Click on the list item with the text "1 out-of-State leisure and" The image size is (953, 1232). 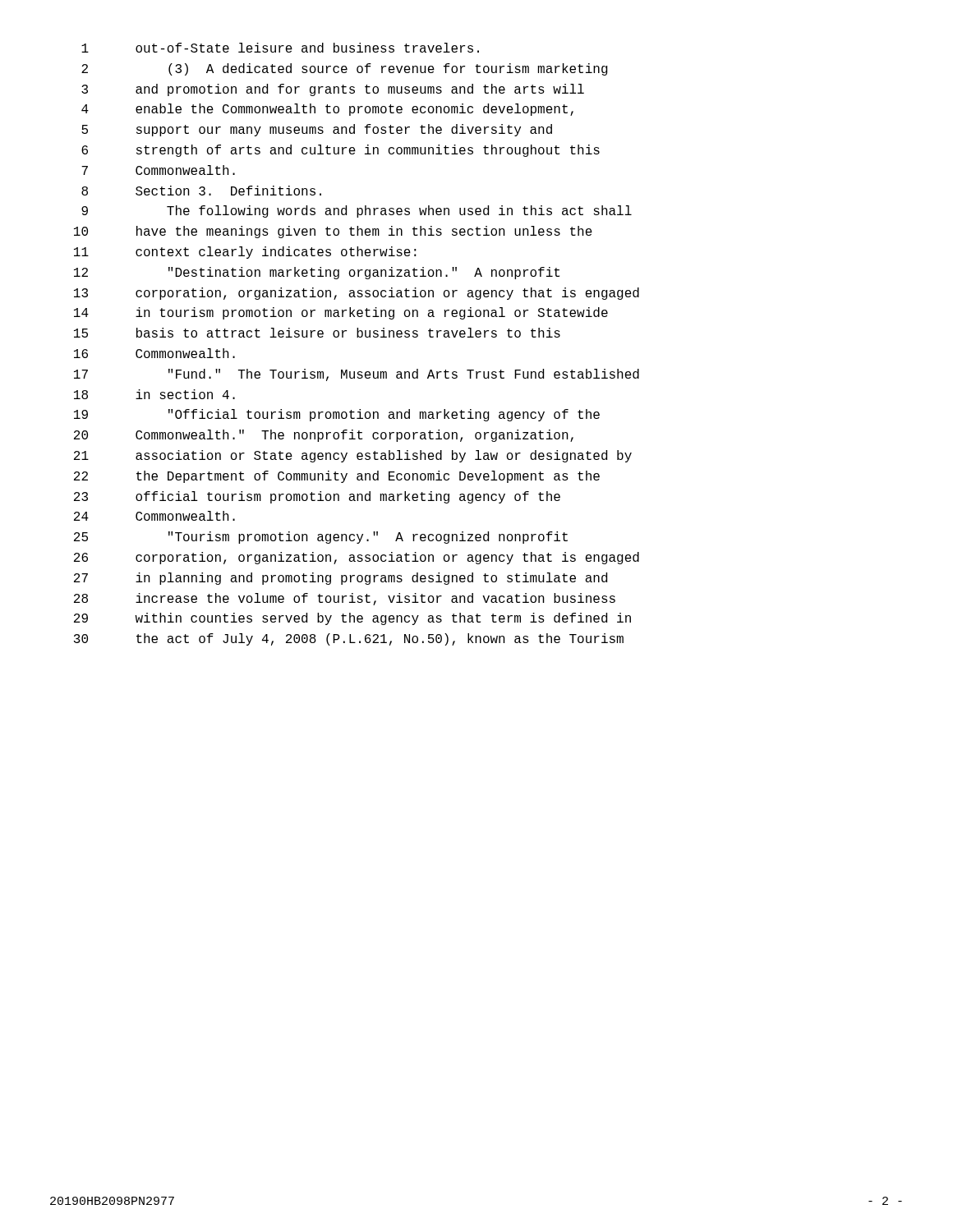(266, 50)
